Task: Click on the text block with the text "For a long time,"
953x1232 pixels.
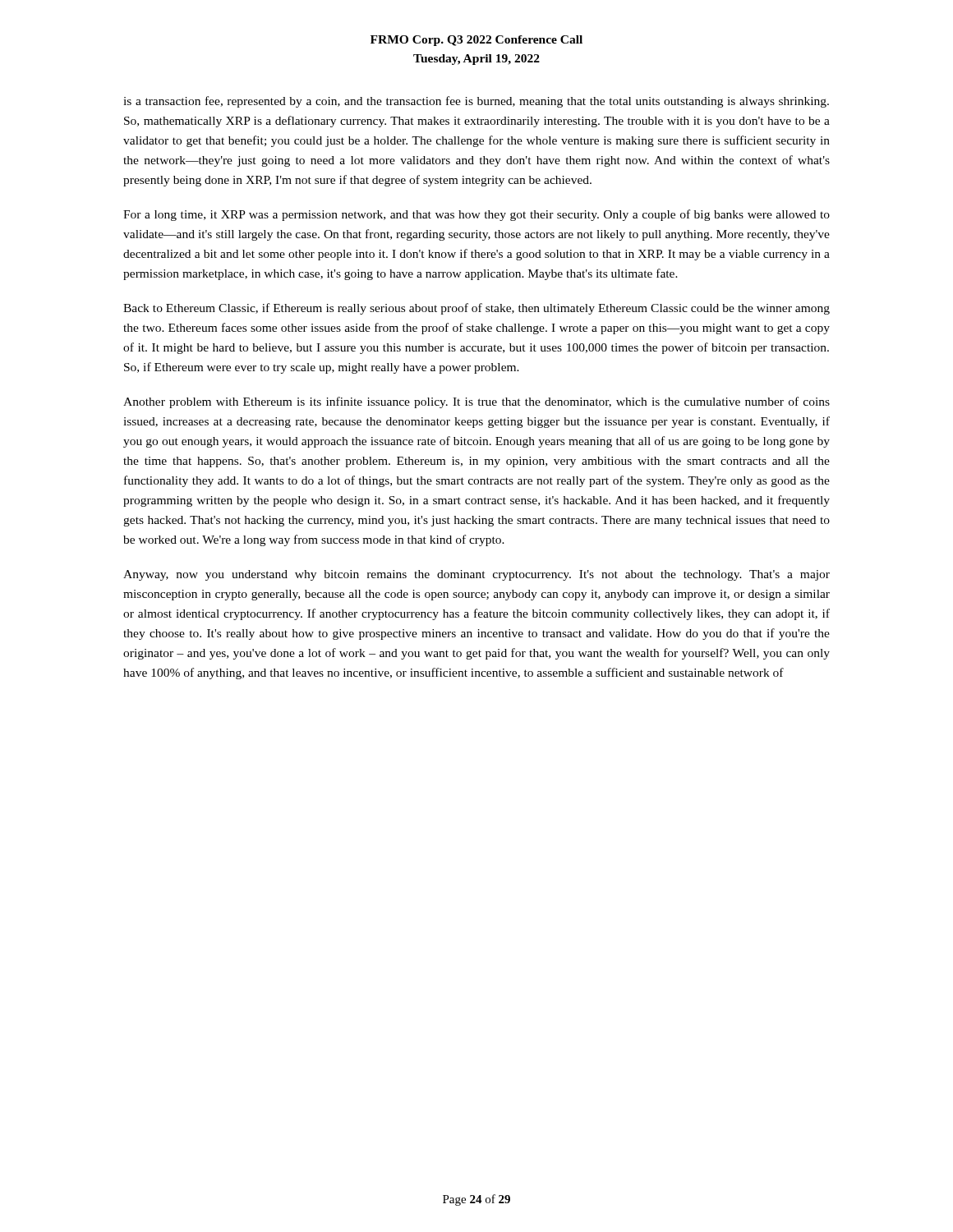Action: (476, 243)
